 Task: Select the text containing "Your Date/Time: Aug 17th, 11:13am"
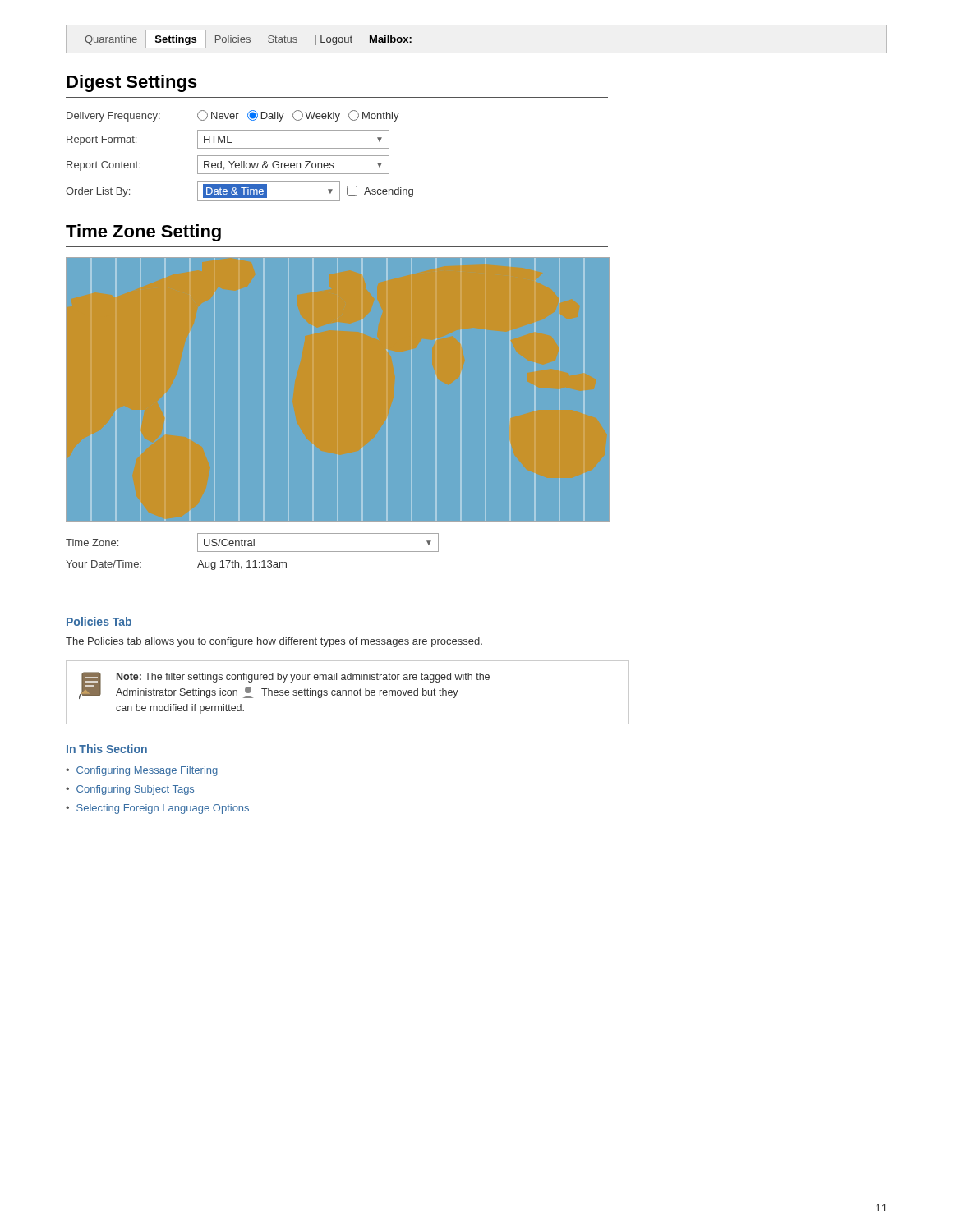click(x=111, y=565)
